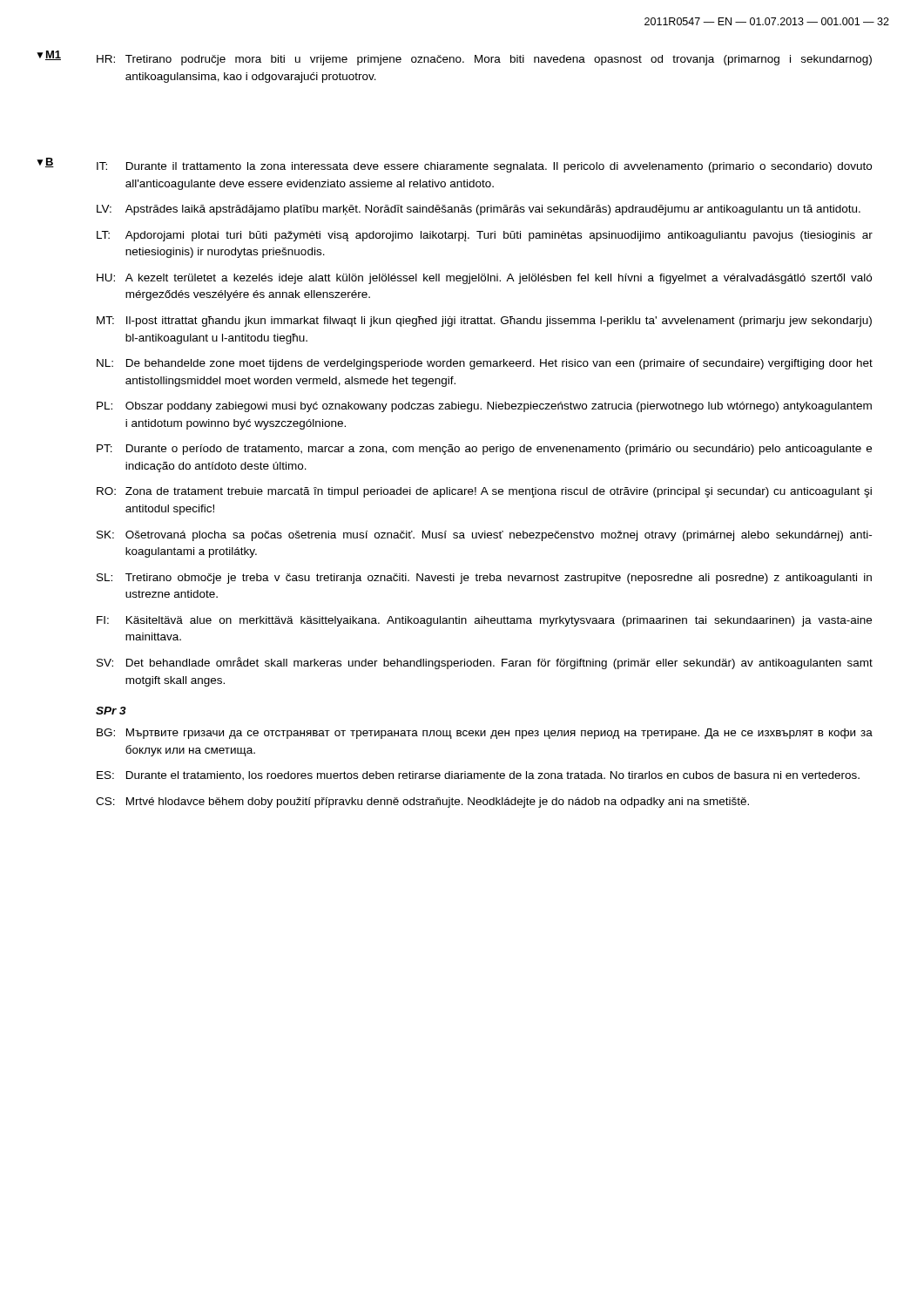Locate the block of text that opens with "LT: Apdorojami plotai turi"
Image resolution: width=924 pixels, height=1307 pixels.
tap(484, 243)
